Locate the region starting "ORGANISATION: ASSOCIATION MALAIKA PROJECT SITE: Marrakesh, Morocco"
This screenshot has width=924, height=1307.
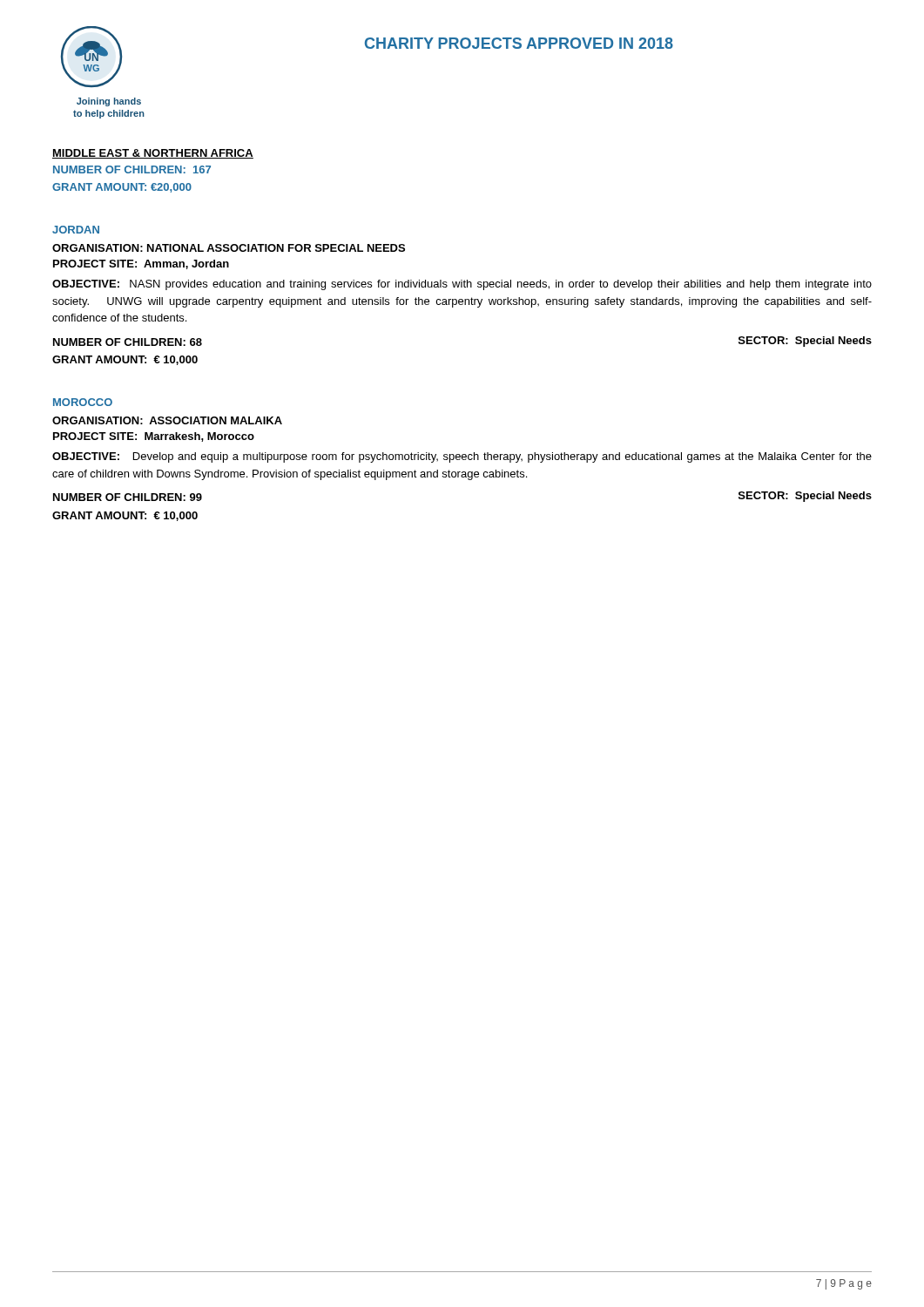167,420
